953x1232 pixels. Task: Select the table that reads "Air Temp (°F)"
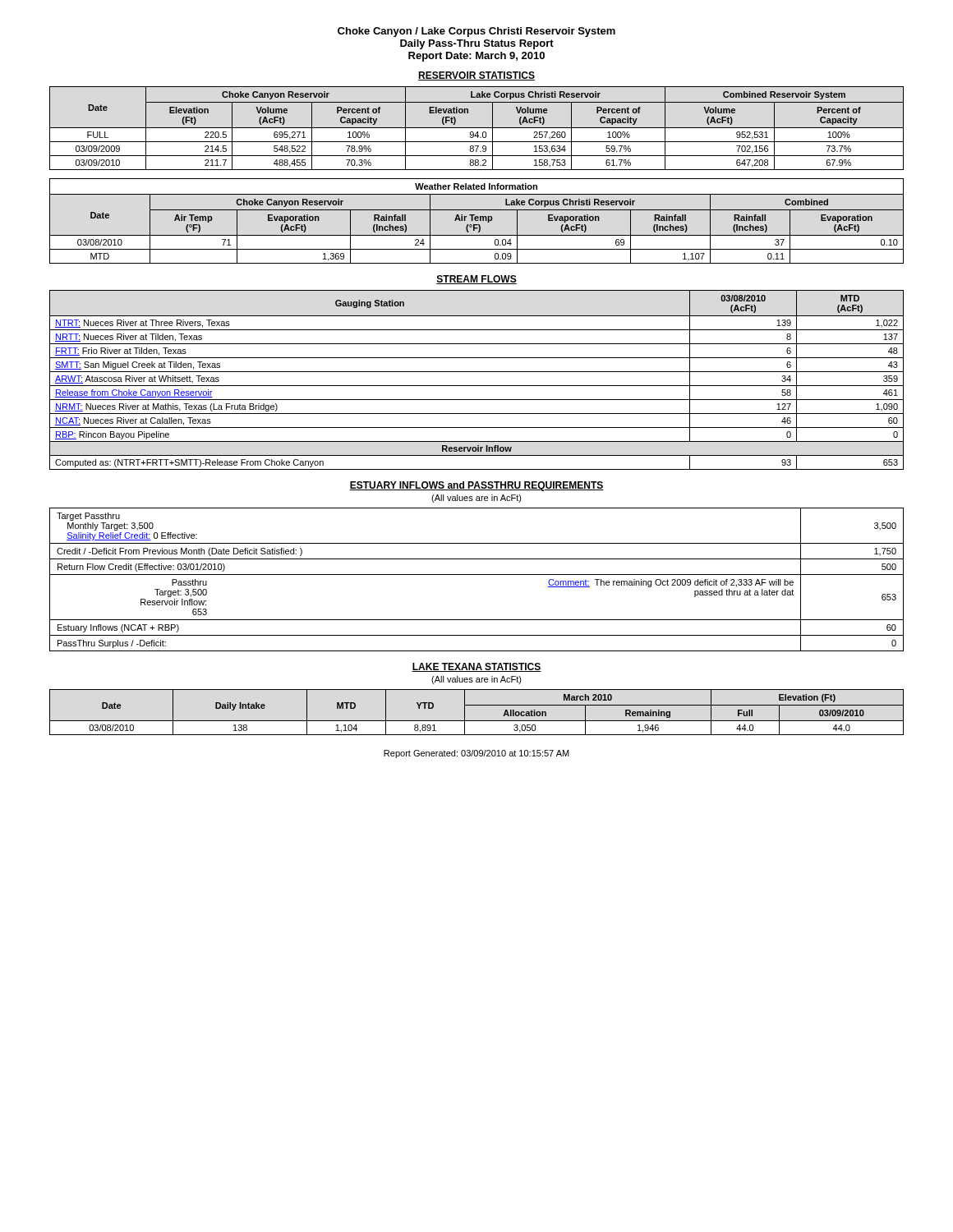(476, 221)
